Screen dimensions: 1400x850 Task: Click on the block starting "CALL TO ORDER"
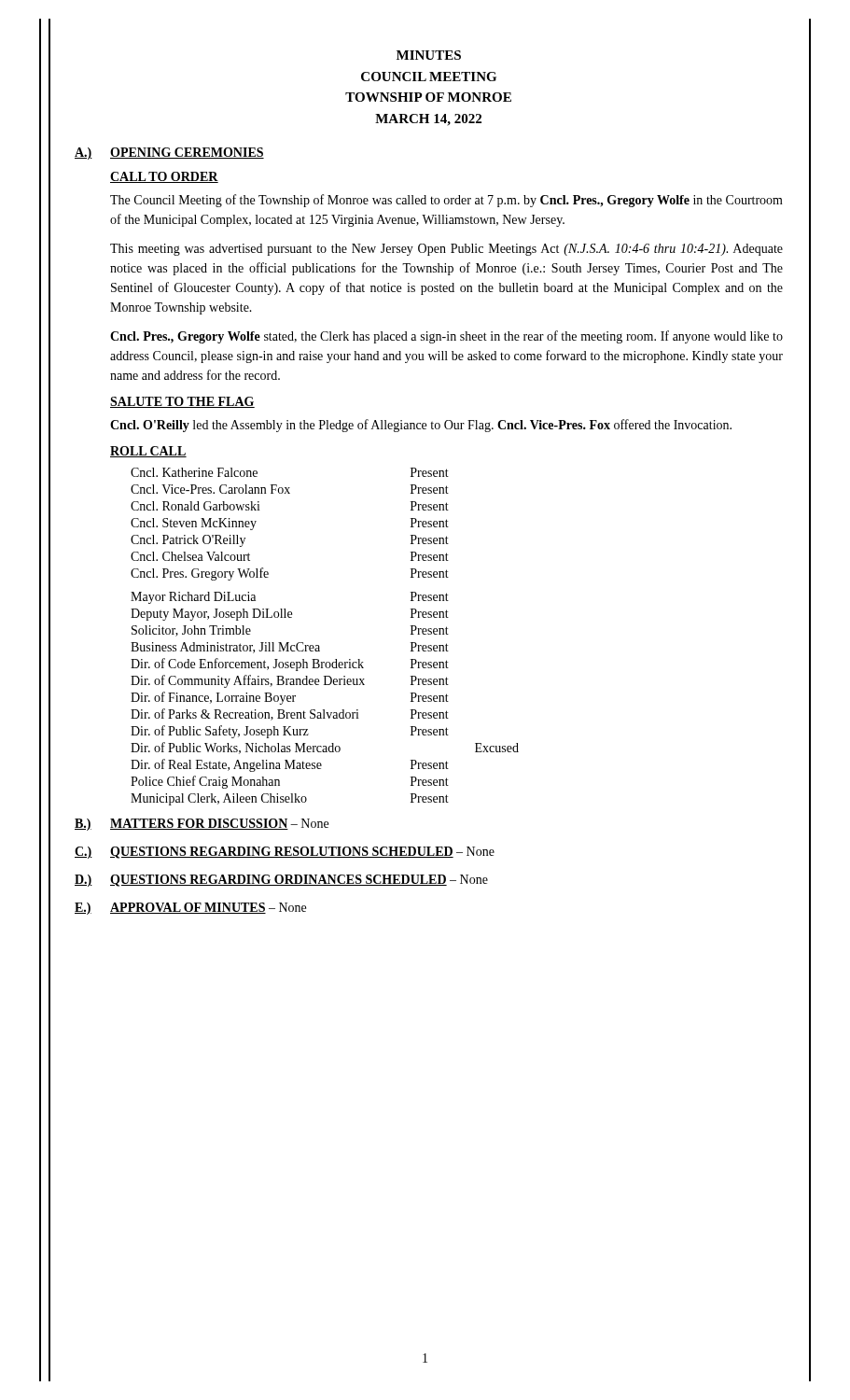click(164, 177)
